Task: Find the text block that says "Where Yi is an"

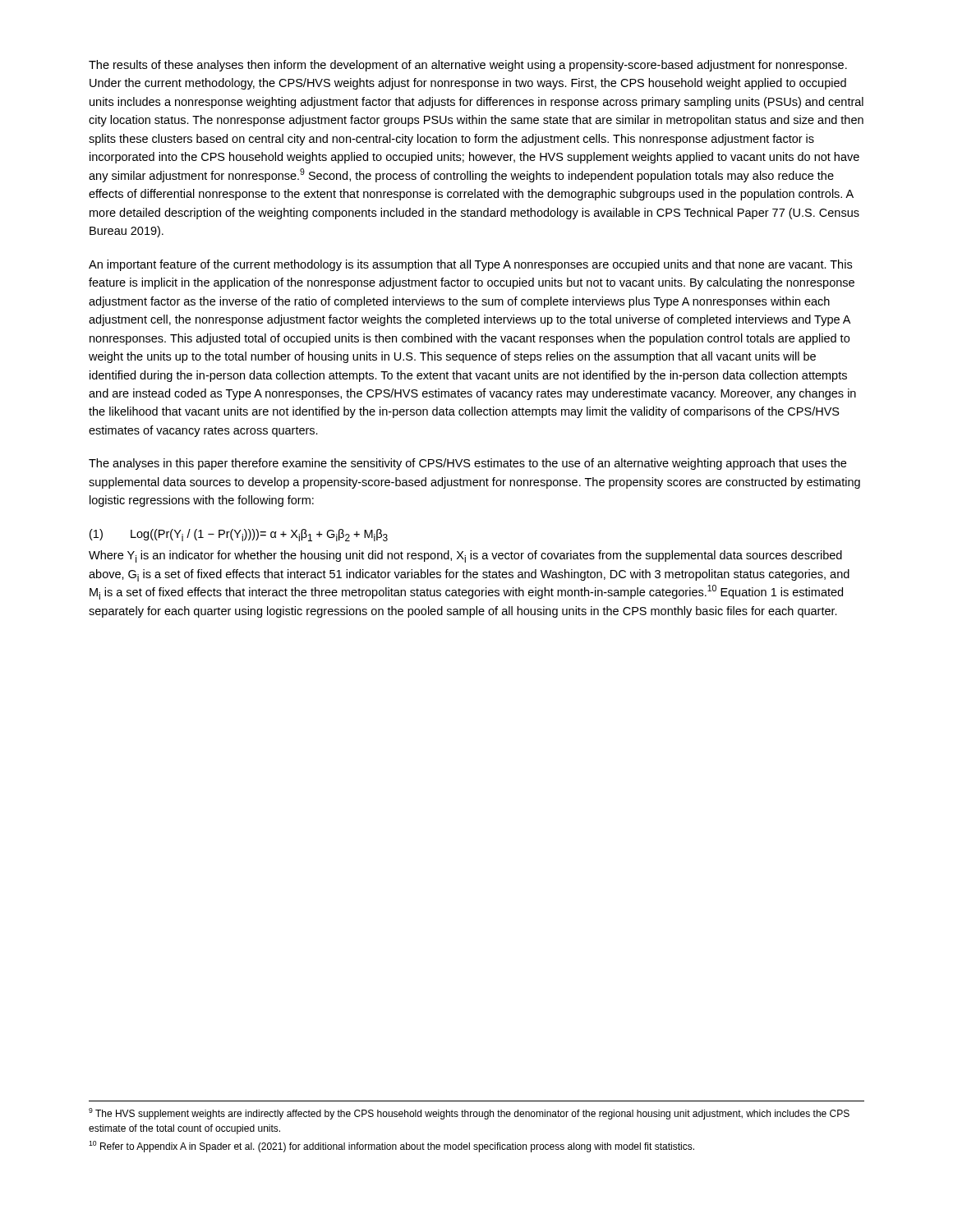Action: coord(469,583)
